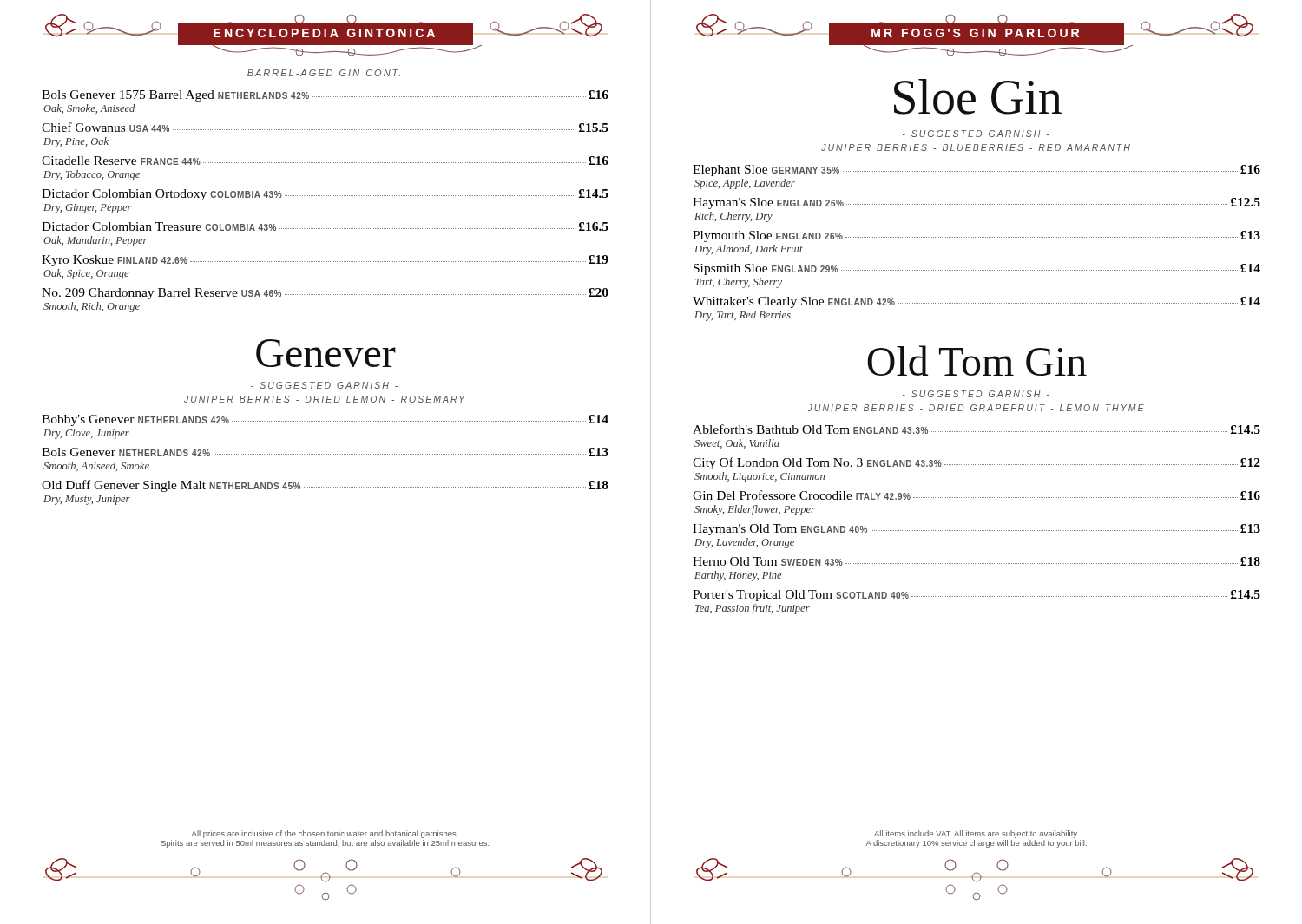Locate the text block starting "BARREL-AGED GIN CONT."
Viewport: 1302px width, 924px height.
[x=325, y=73]
